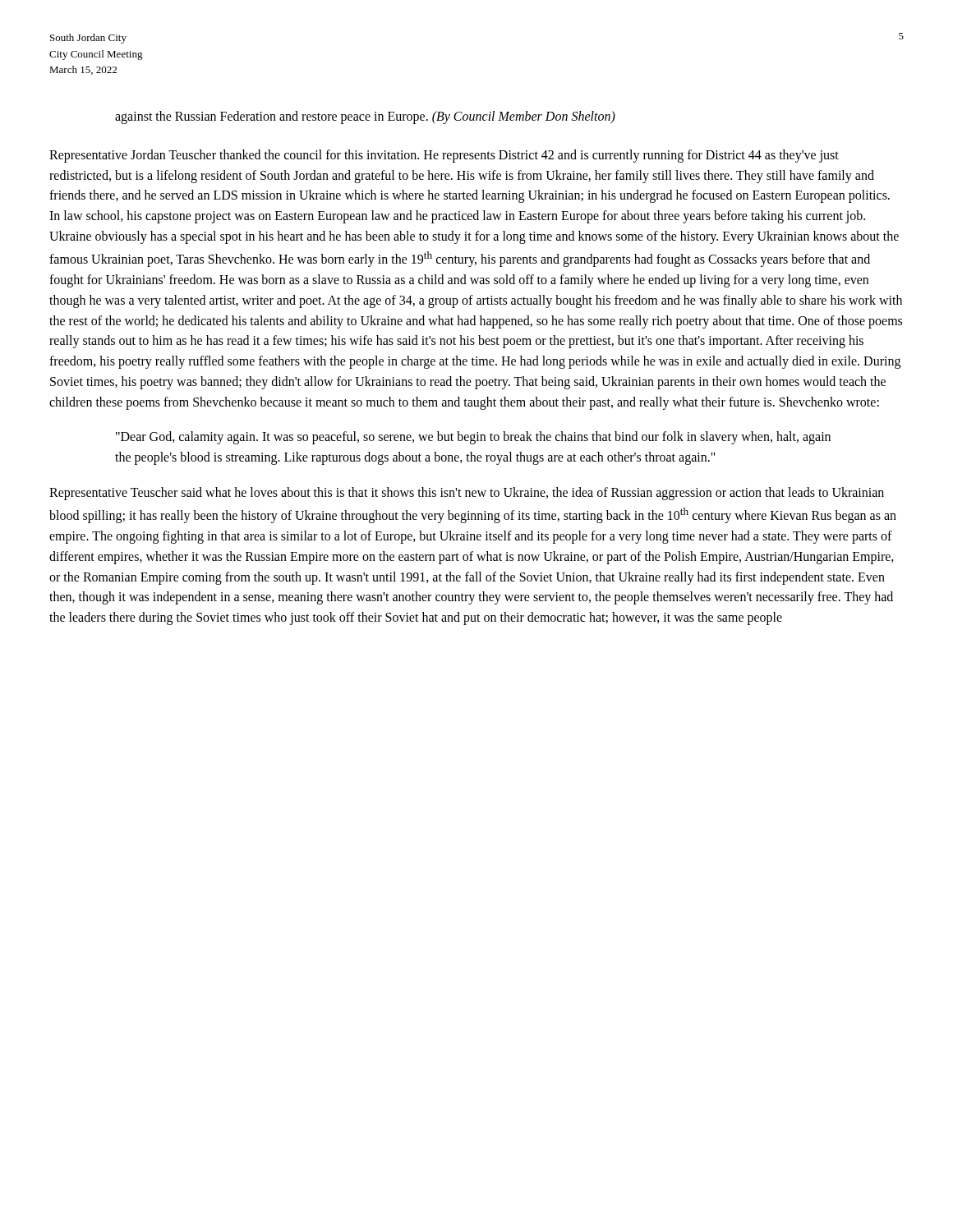Locate the block of text that opens with ""Dear God, calamity again. It"
Screen dimensions: 1232x953
tap(473, 447)
